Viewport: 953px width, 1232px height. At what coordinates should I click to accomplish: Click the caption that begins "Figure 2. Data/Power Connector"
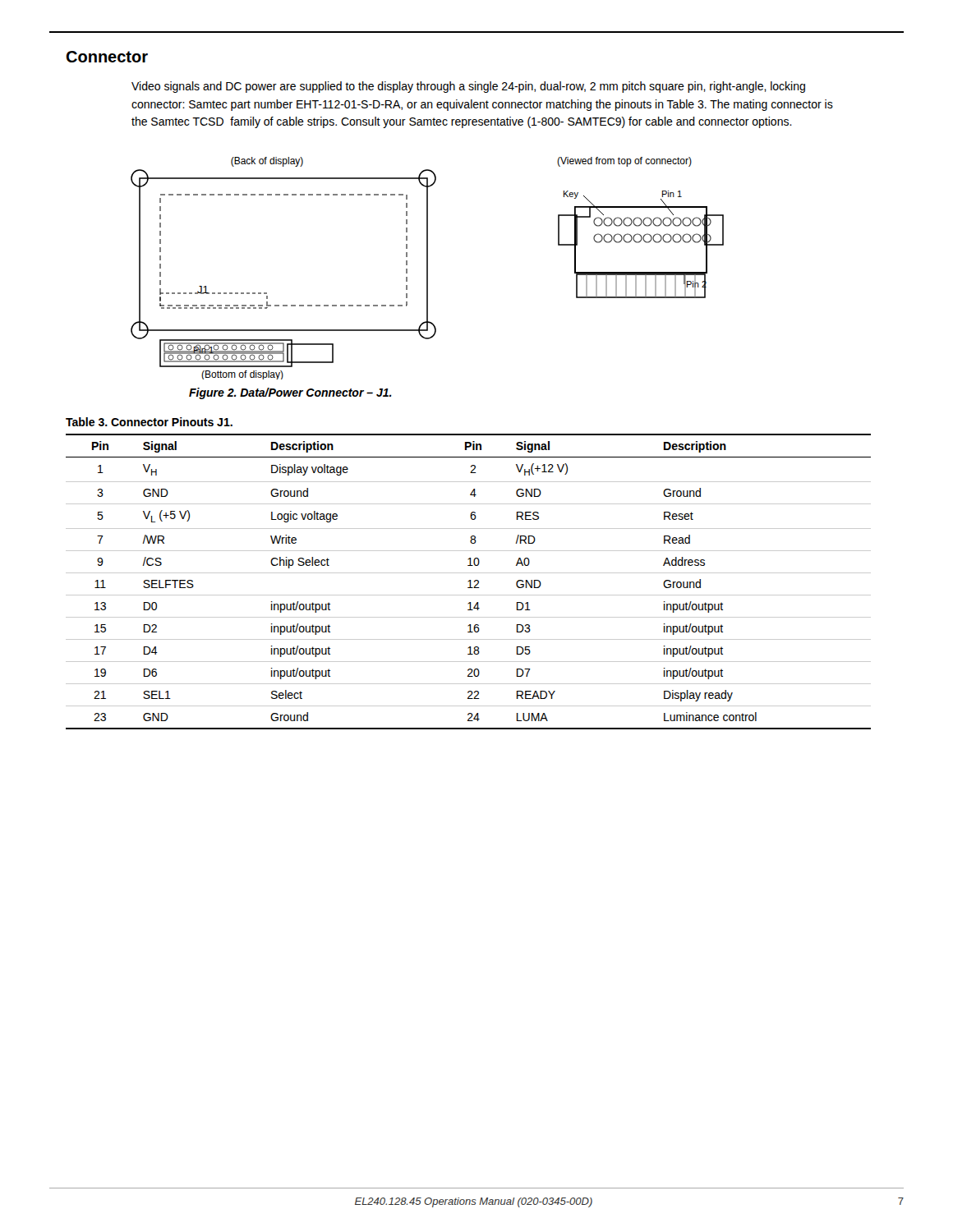[291, 393]
